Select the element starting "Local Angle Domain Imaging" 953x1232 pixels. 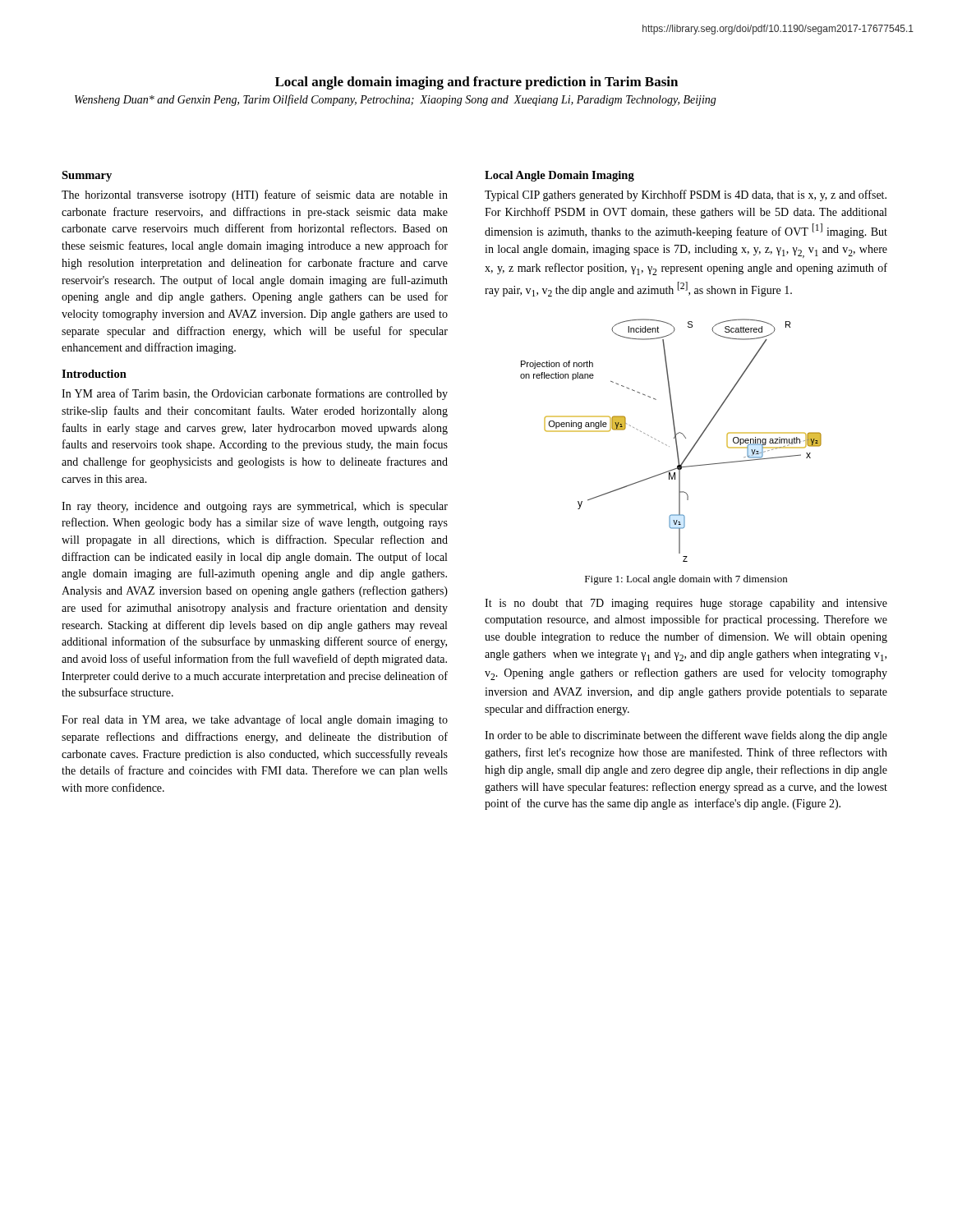tap(559, 176)
